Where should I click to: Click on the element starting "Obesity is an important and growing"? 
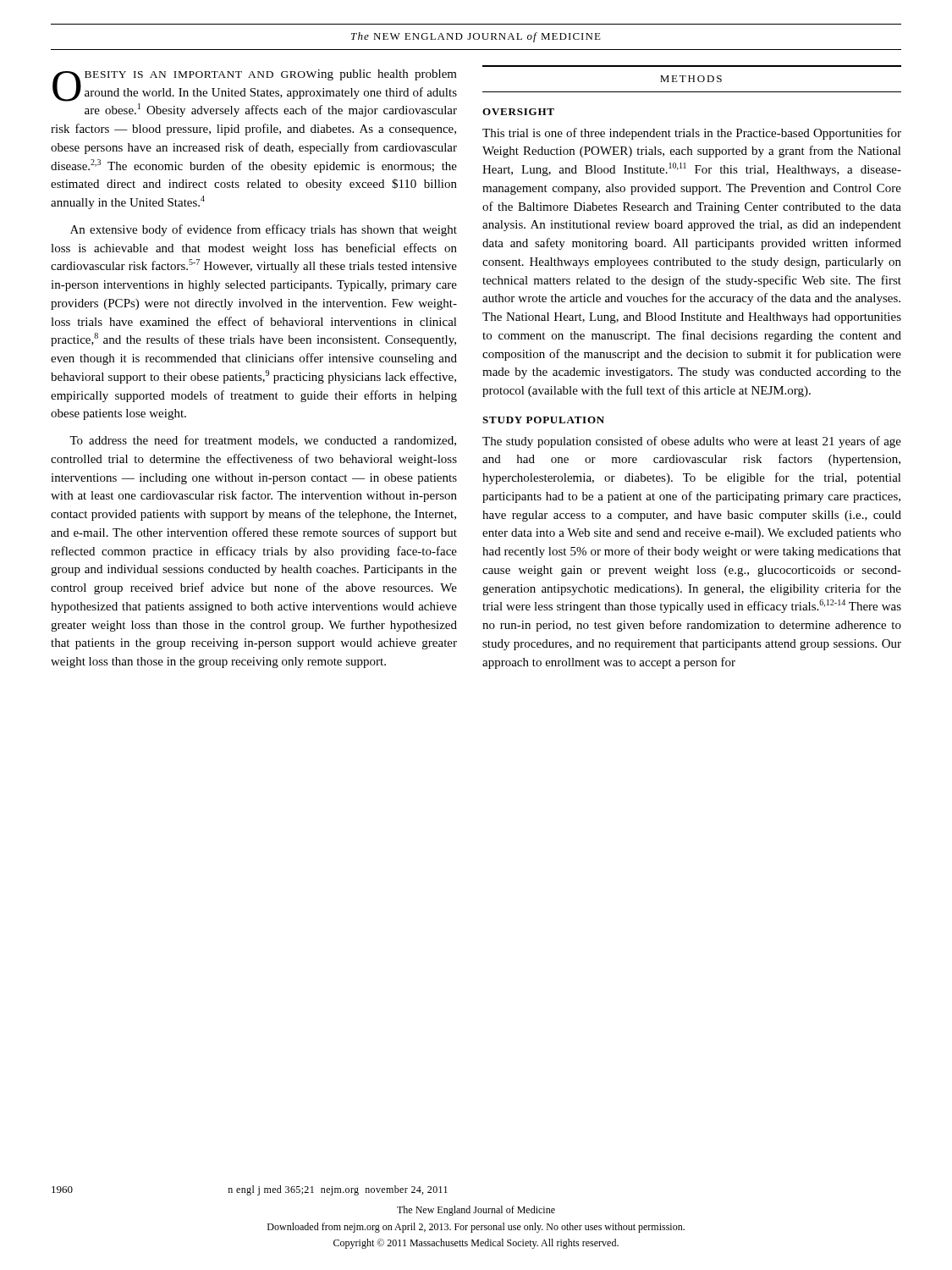tap(254, 137)
